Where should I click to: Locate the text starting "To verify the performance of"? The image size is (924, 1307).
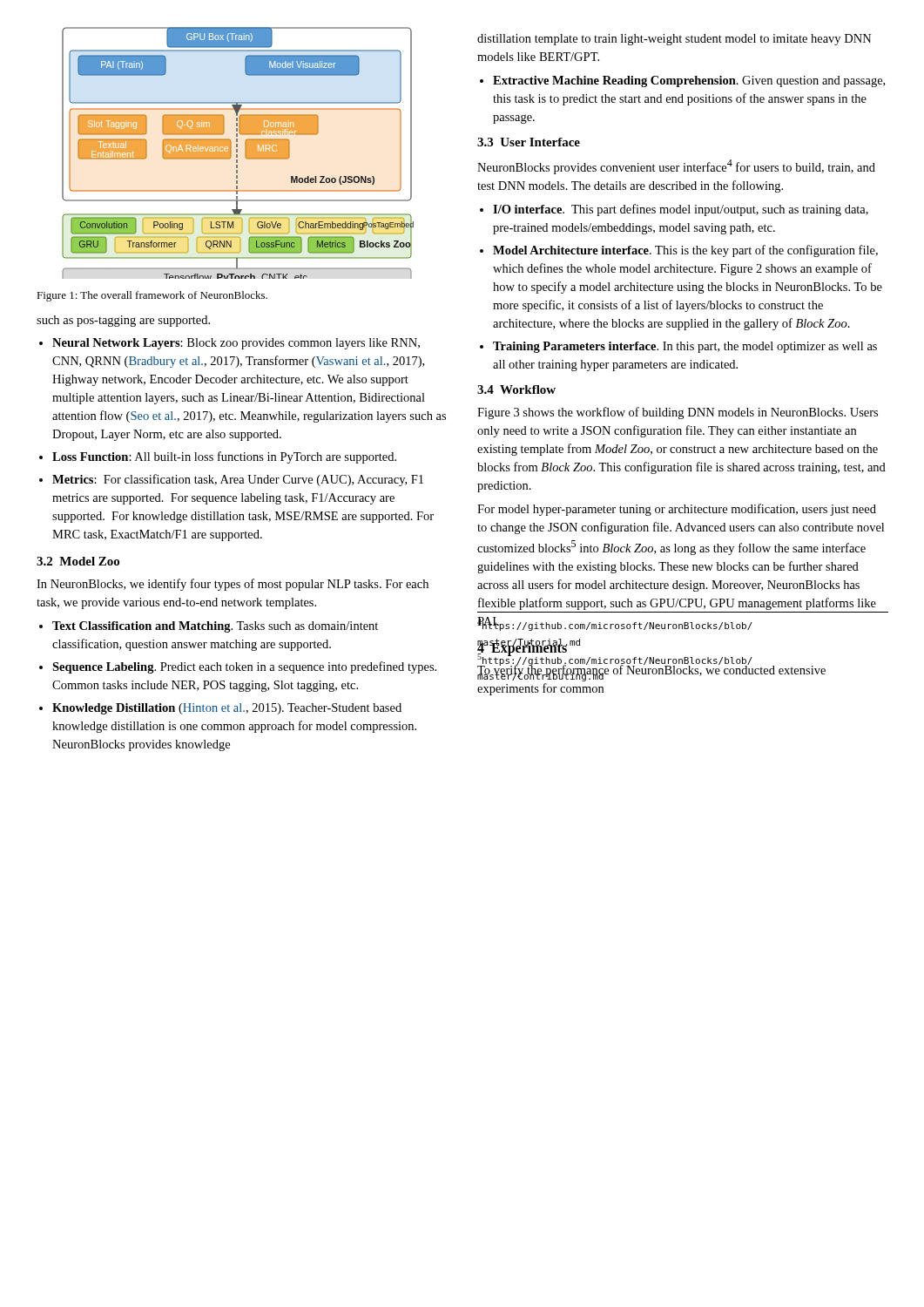point(683,680)
